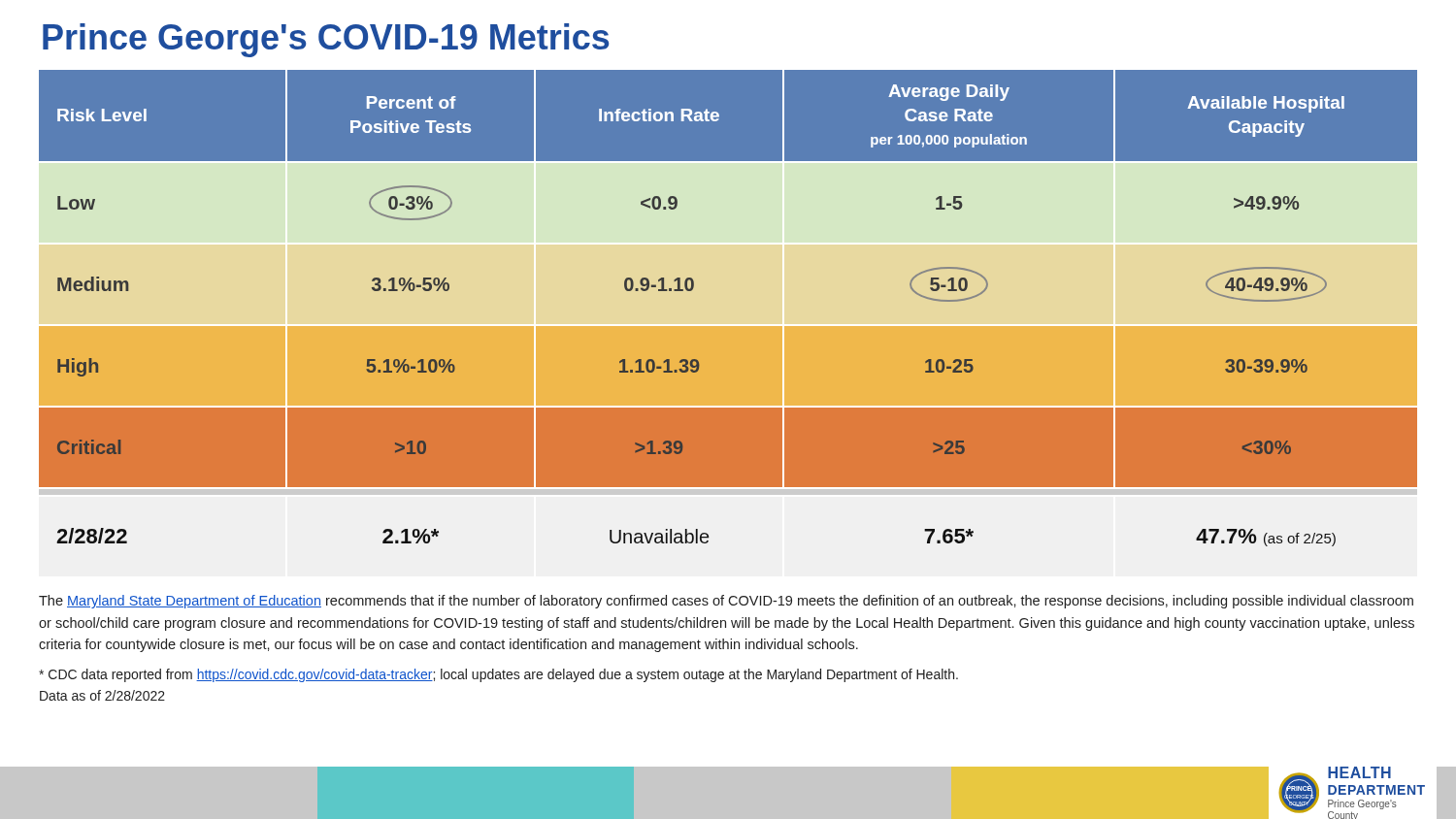Click on the logo
Viewport: 1456px width, 819px height.
1353,789
